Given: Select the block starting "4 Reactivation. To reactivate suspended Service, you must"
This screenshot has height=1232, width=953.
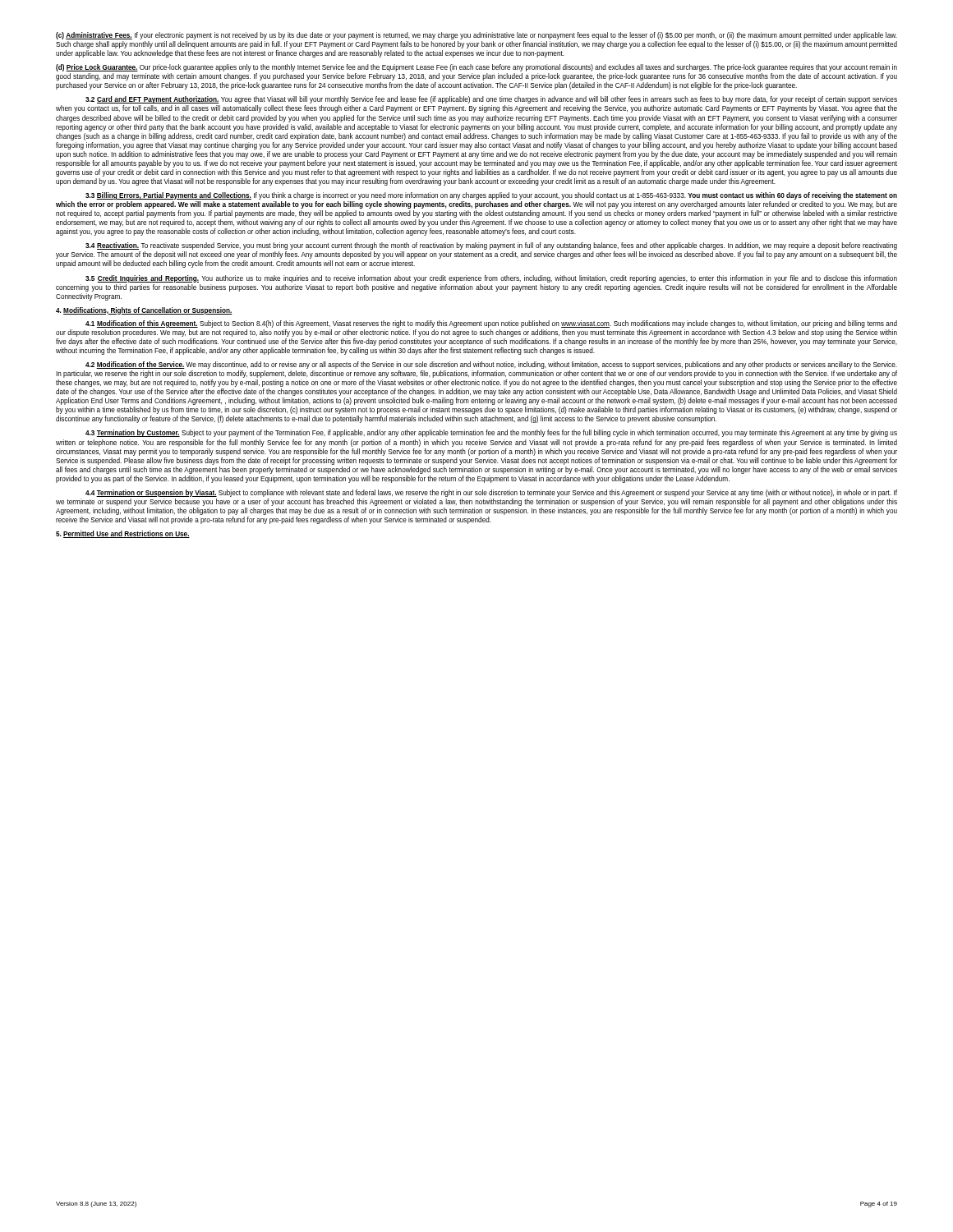Looking at the screenshot, I should (x=476, y=255).
